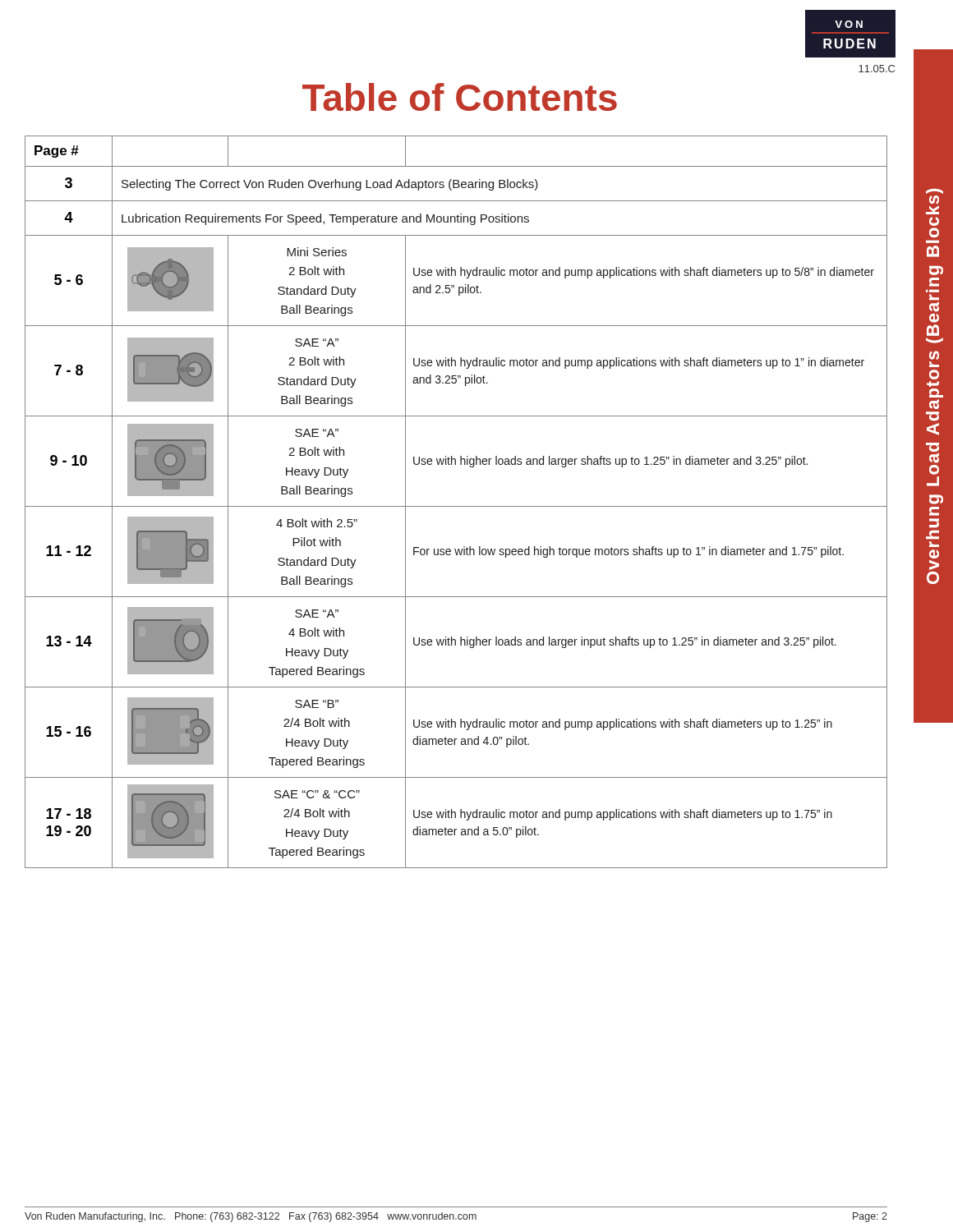Click the logo
953x1232 pixels.
tap(850, 34)
